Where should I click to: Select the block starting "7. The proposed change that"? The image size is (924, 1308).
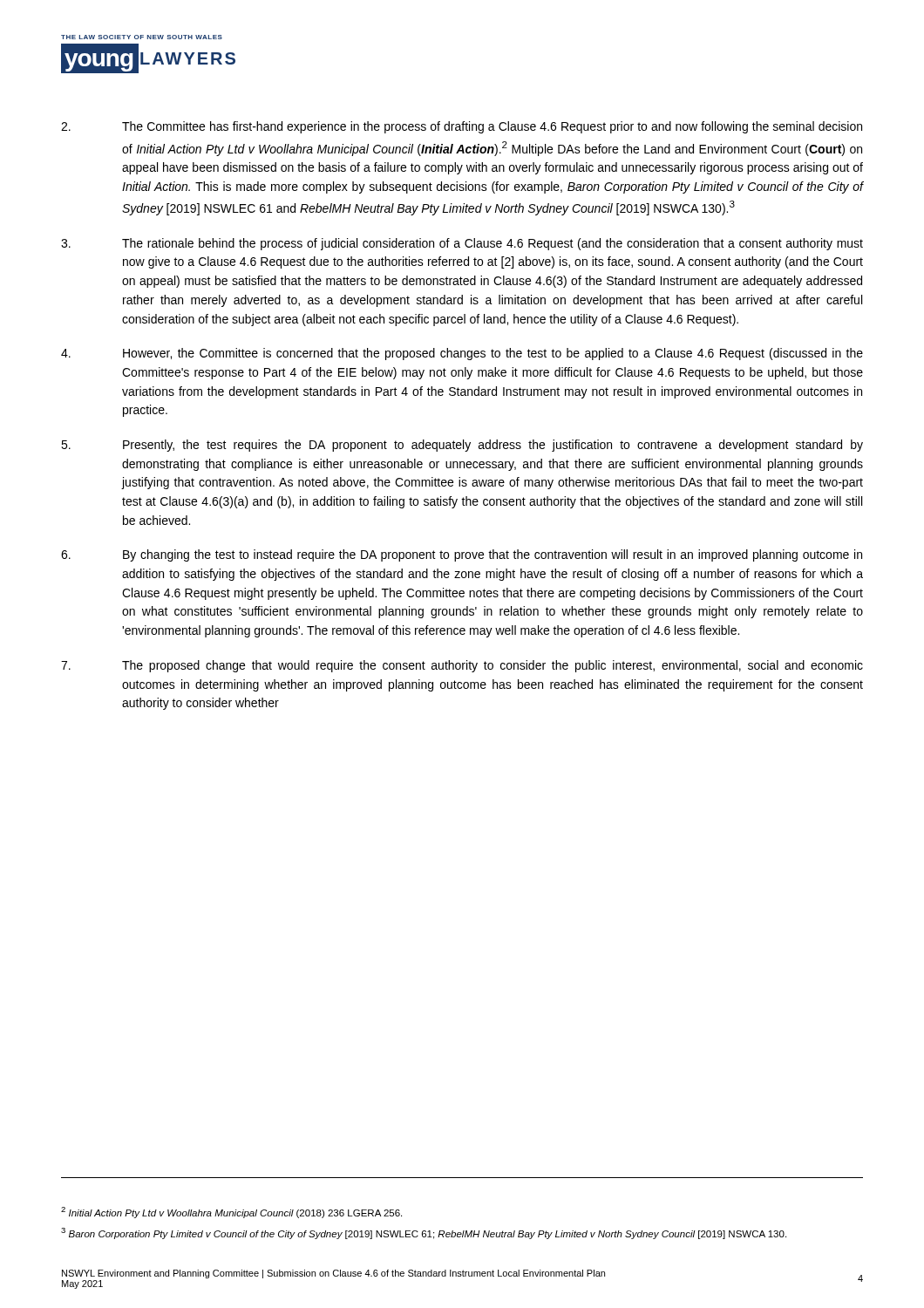pyautogui.click(x=462, y=685)
